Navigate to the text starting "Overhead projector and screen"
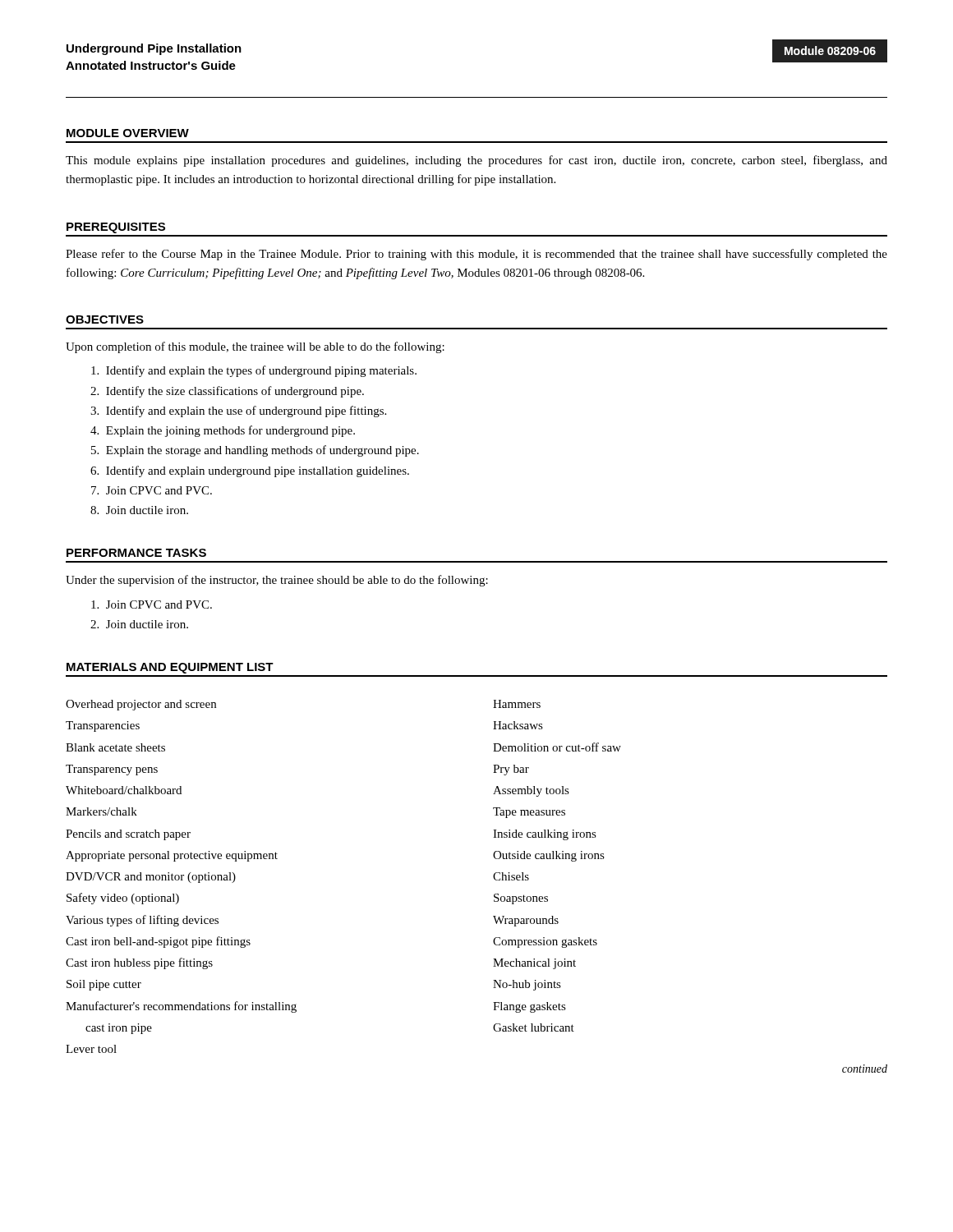 [141, 704]
